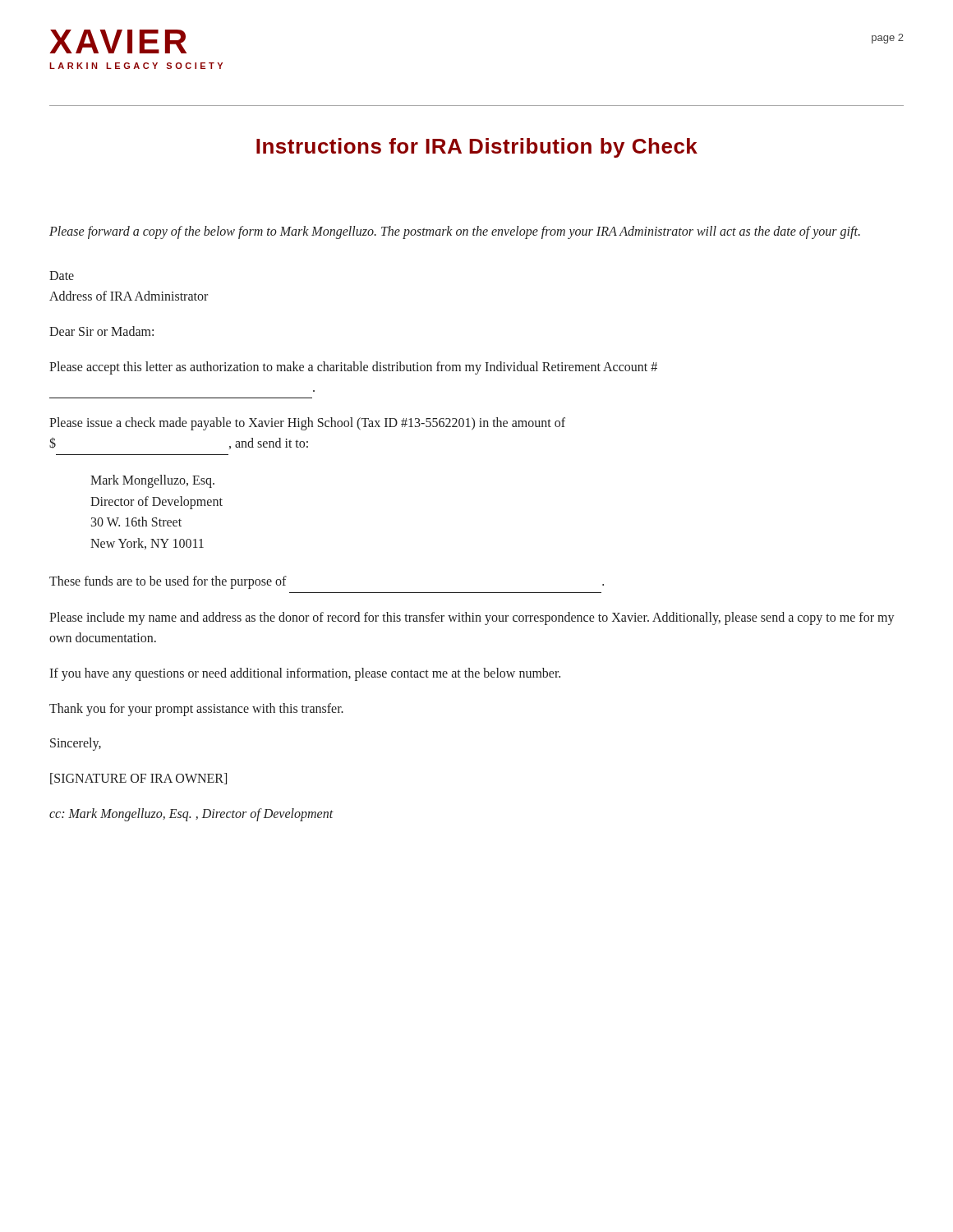953x1232 pixels.
Task: Click the passage that begins "Please forward a copy of the"
Action: point(476,232)
